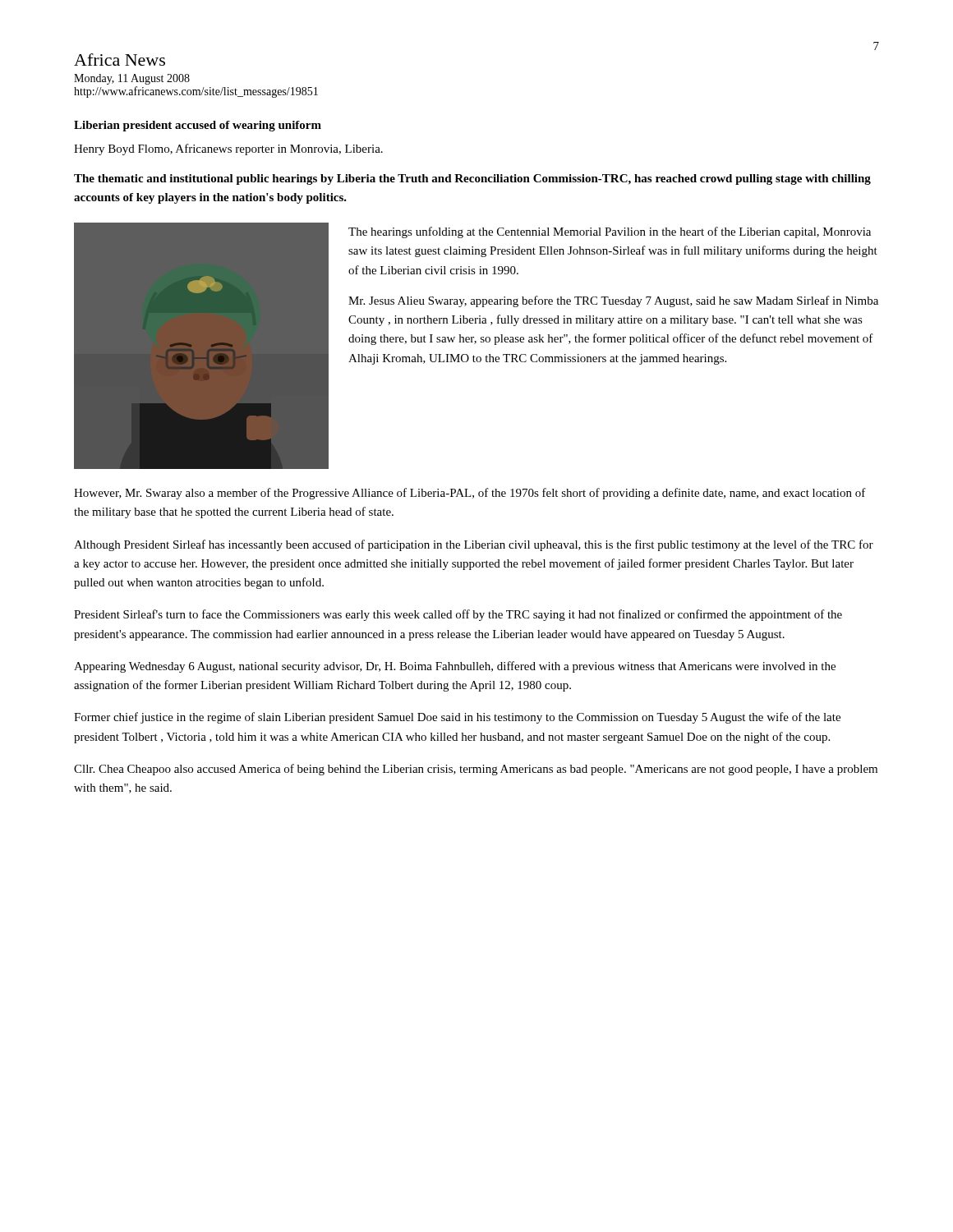Locate the text block with the text "Former chief justice in the regime"

[457, 727]
